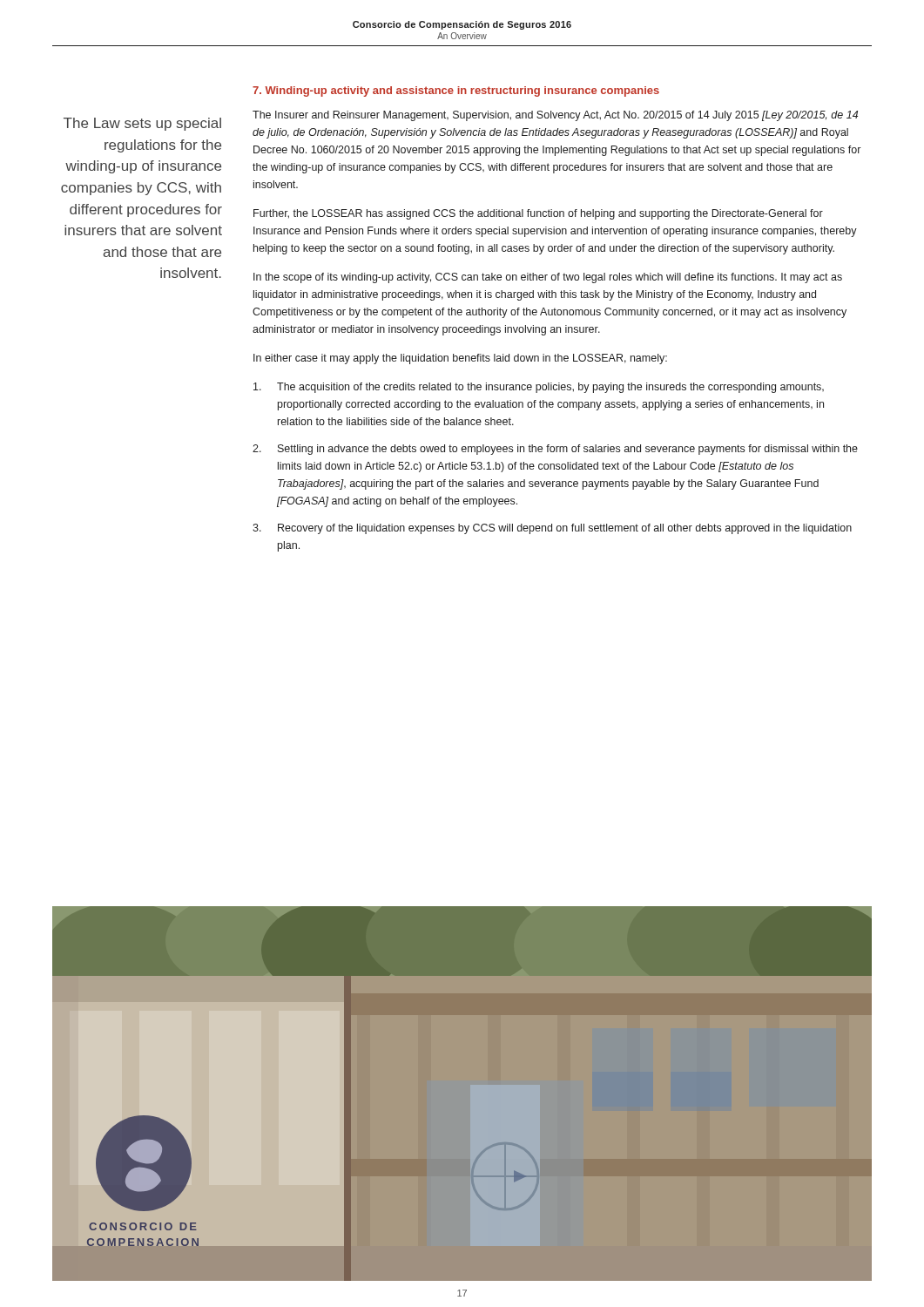Point to the section header beginning "7. Winding-up activity and assistance in restructuring"

(456, 90)
